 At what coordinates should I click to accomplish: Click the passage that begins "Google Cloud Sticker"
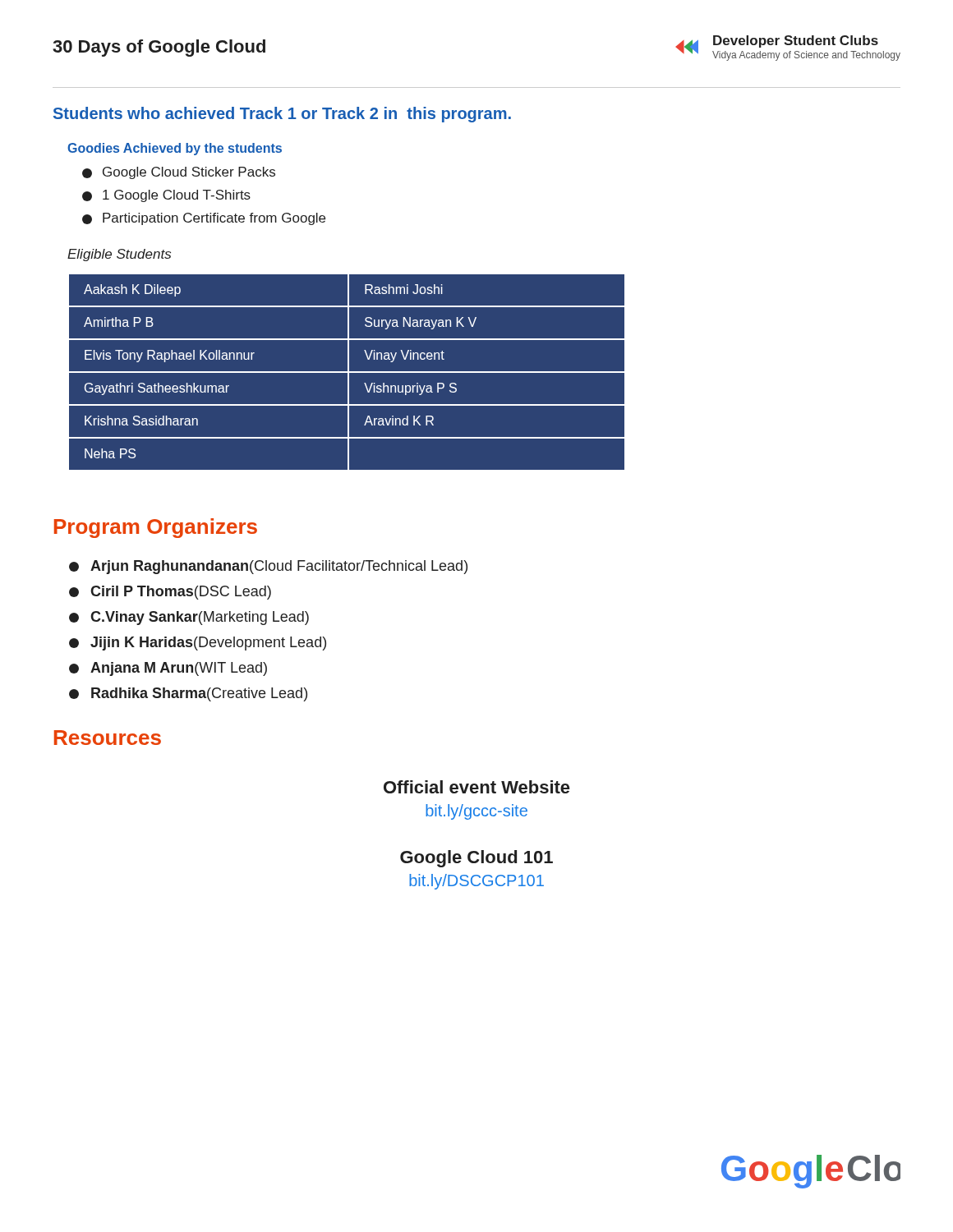[179, 172]
